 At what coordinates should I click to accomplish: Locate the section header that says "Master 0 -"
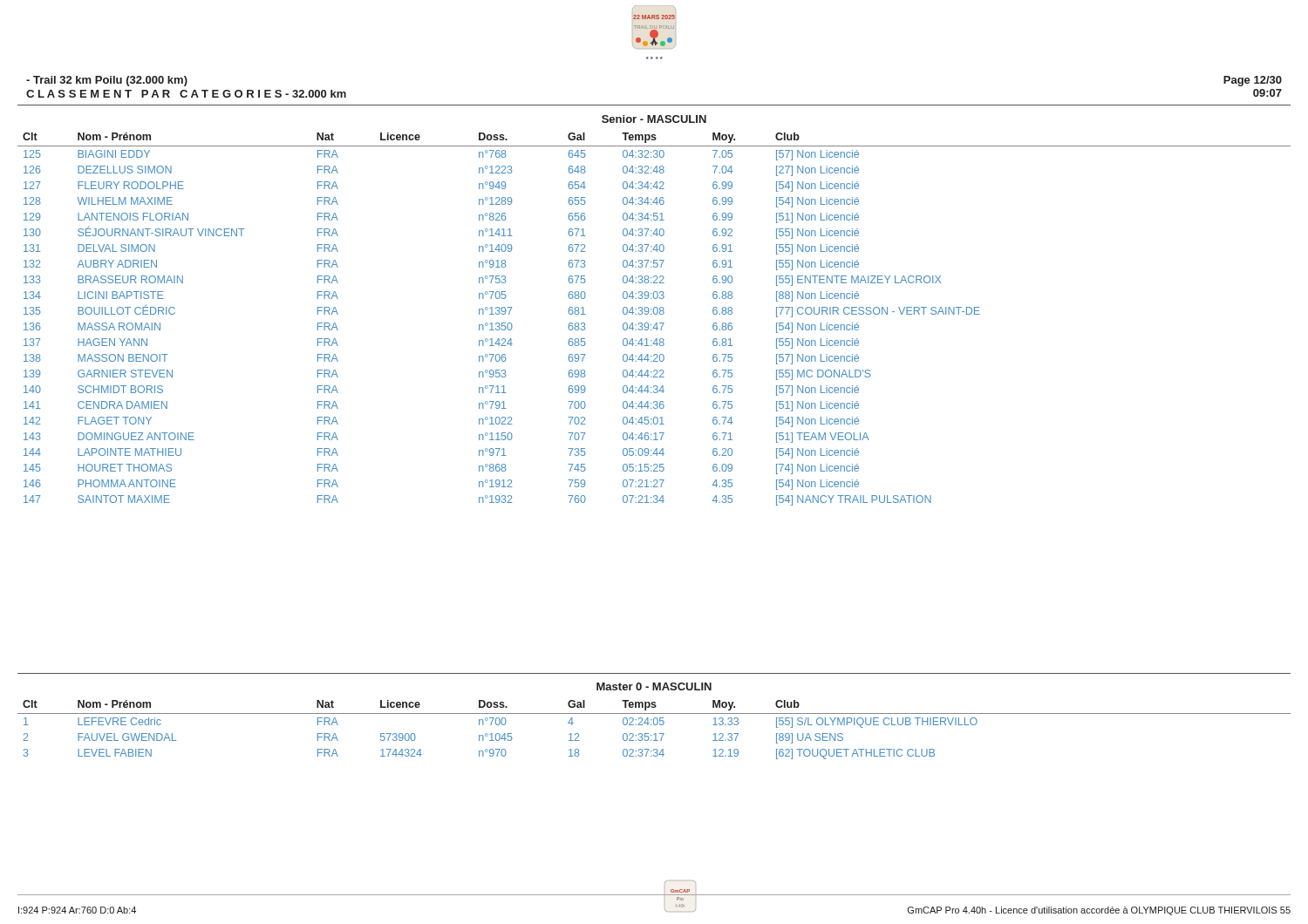click(x=654, y=686)
